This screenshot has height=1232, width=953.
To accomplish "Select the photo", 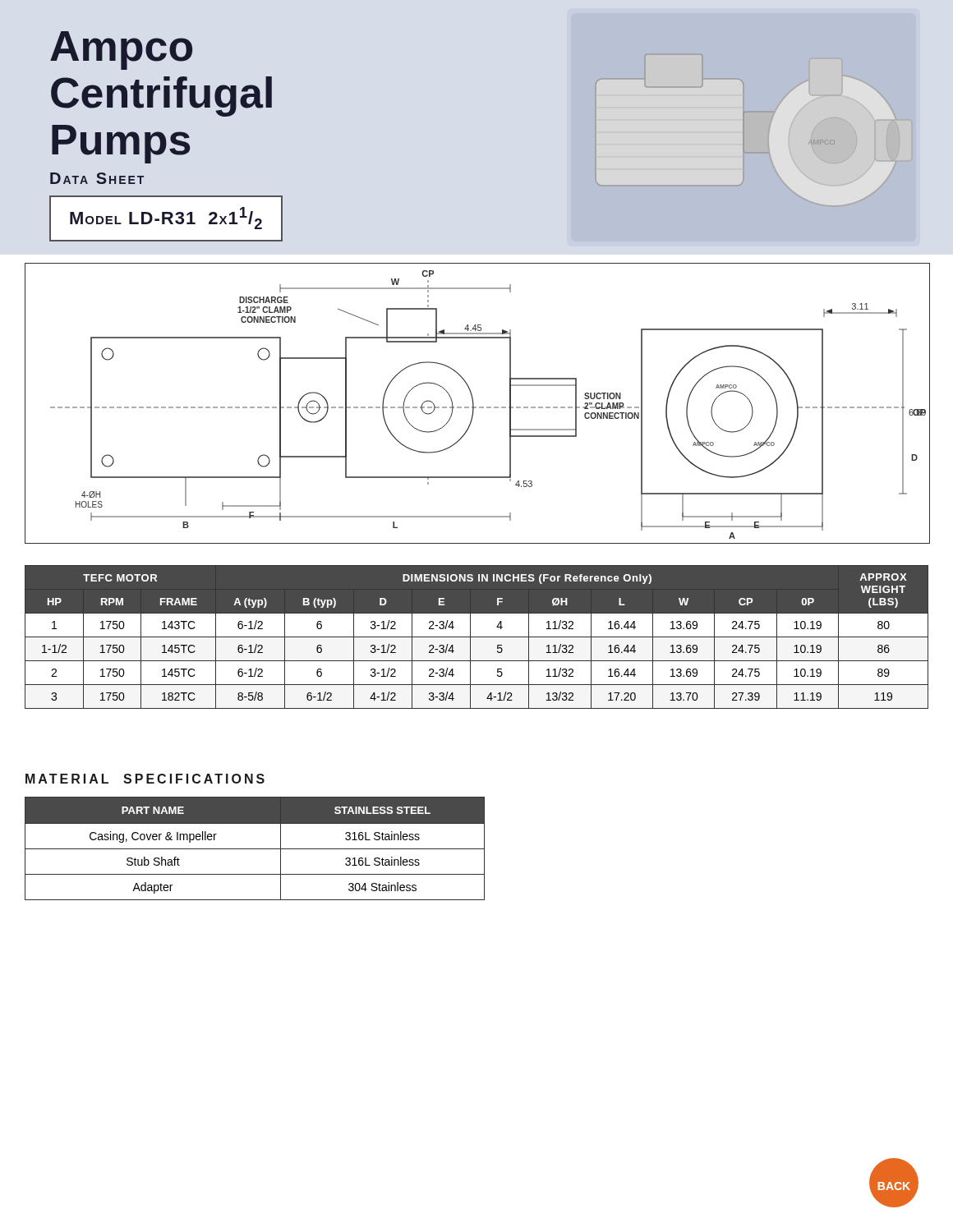I will point(743,127).
